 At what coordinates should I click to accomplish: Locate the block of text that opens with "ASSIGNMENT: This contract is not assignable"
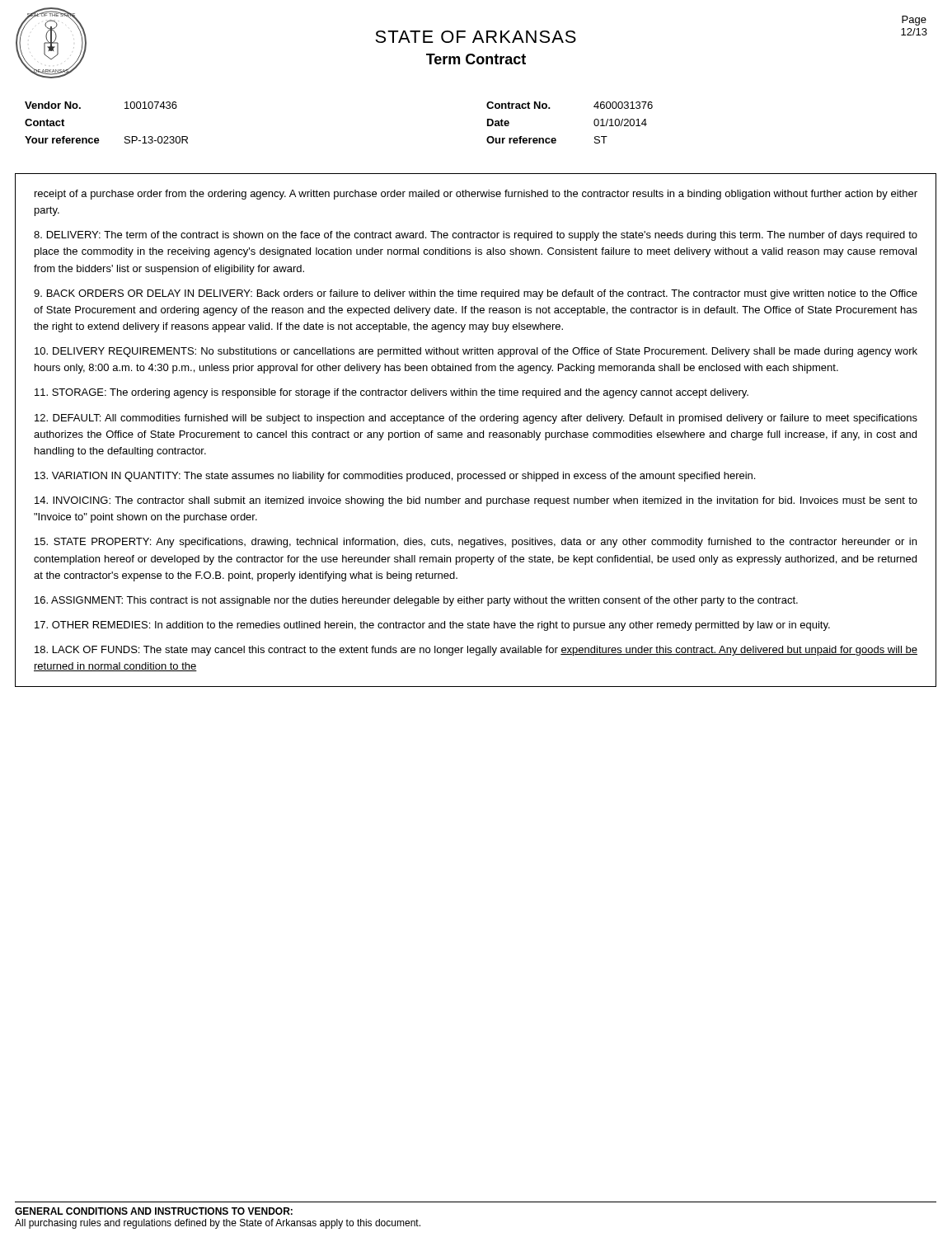point(416,600)
